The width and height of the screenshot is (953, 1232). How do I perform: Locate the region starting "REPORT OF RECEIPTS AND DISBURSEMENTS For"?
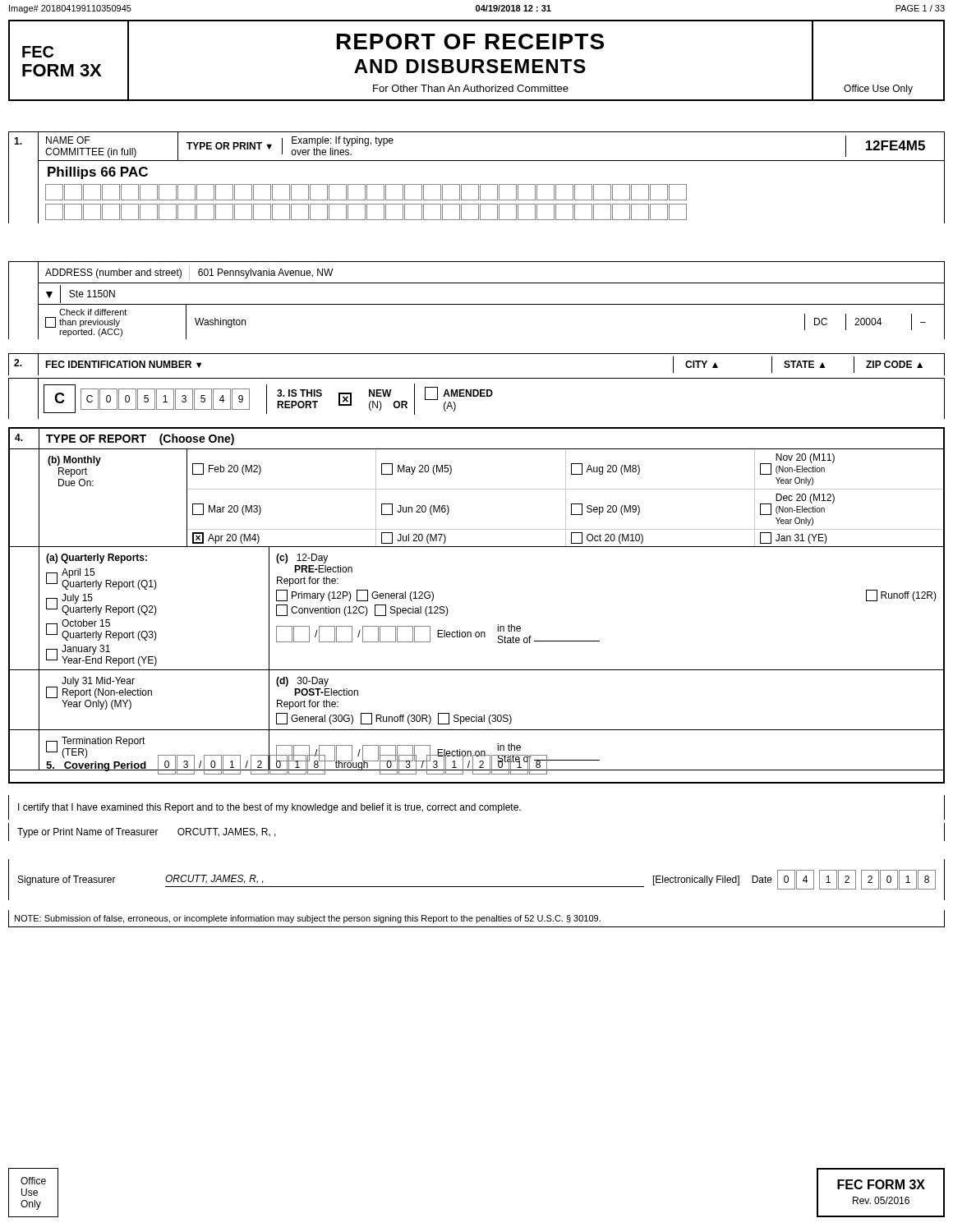click(x=470, y=61)
